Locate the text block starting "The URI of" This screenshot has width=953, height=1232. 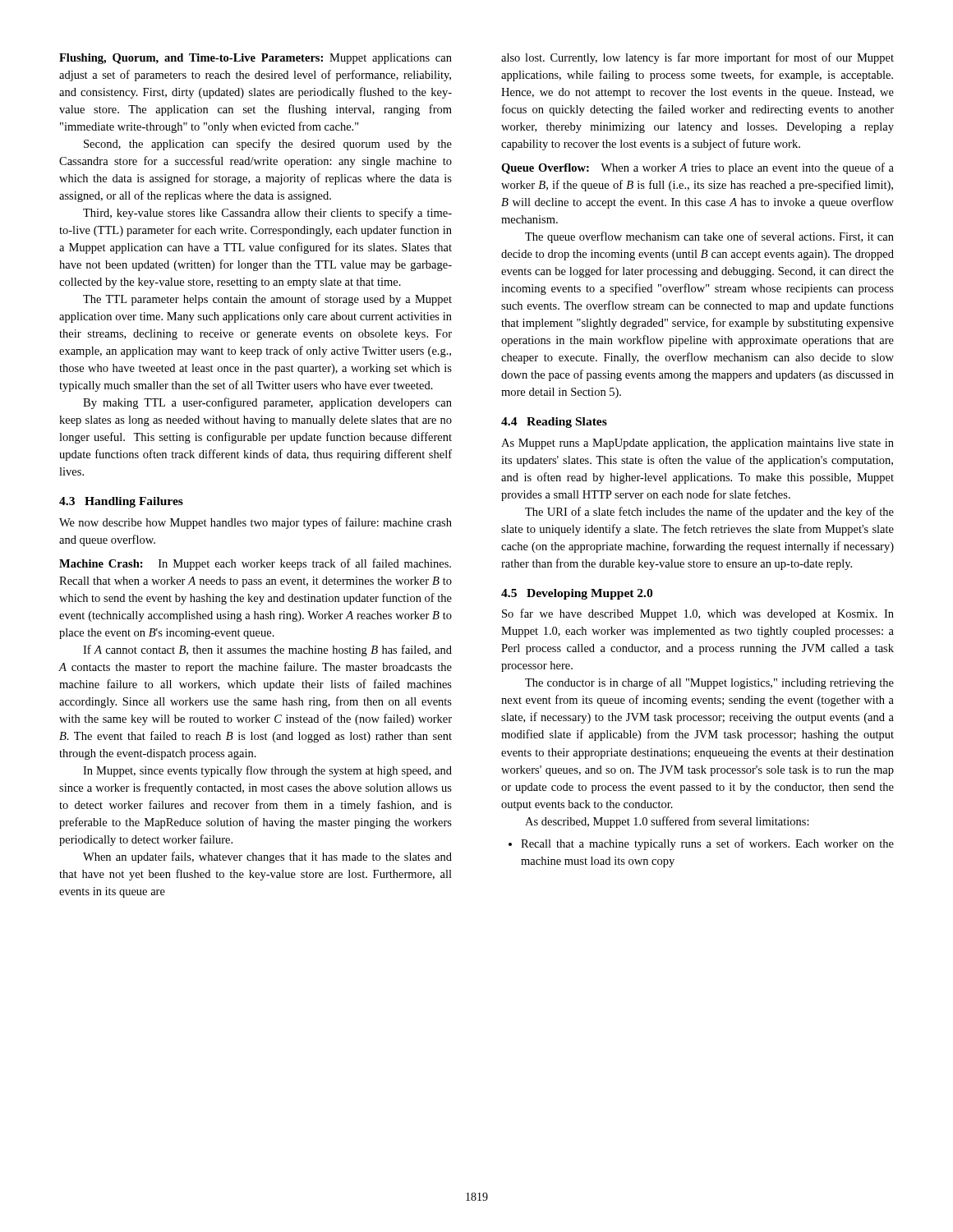tap(698, 538)
